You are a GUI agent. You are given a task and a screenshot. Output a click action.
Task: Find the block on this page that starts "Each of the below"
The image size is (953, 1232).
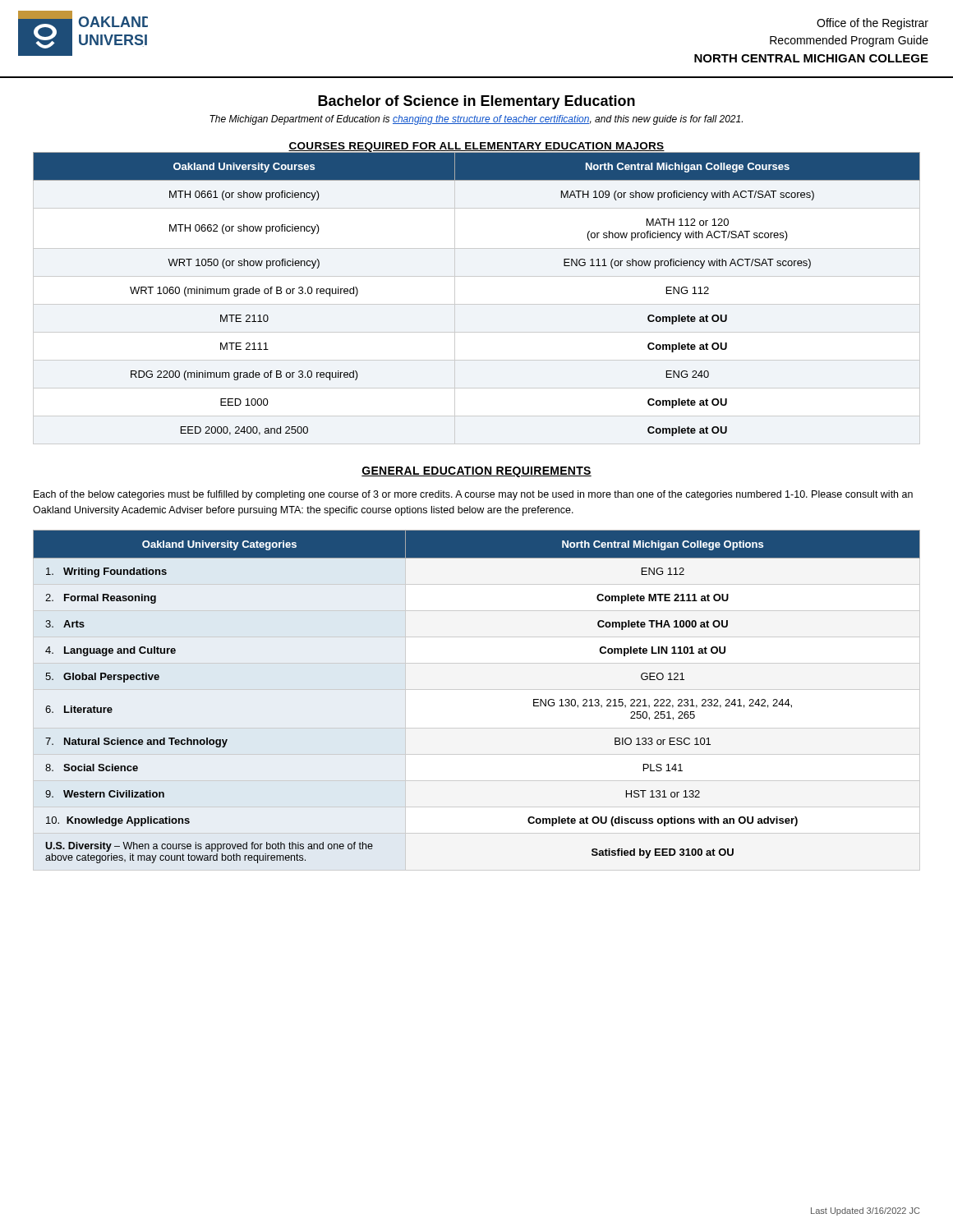(473, 502)
